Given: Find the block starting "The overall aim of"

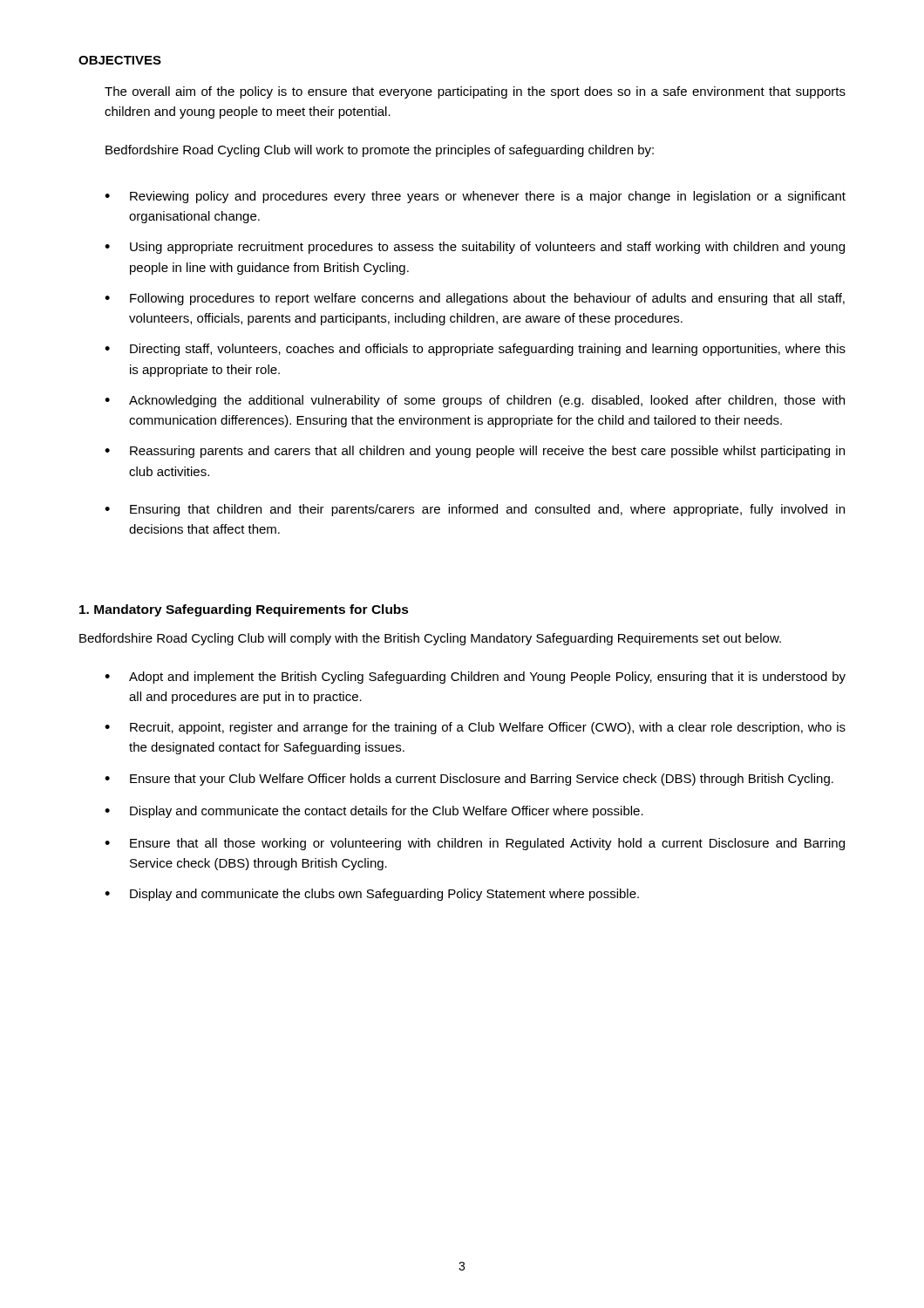Looking at the screenshot, I should [475, 101].
